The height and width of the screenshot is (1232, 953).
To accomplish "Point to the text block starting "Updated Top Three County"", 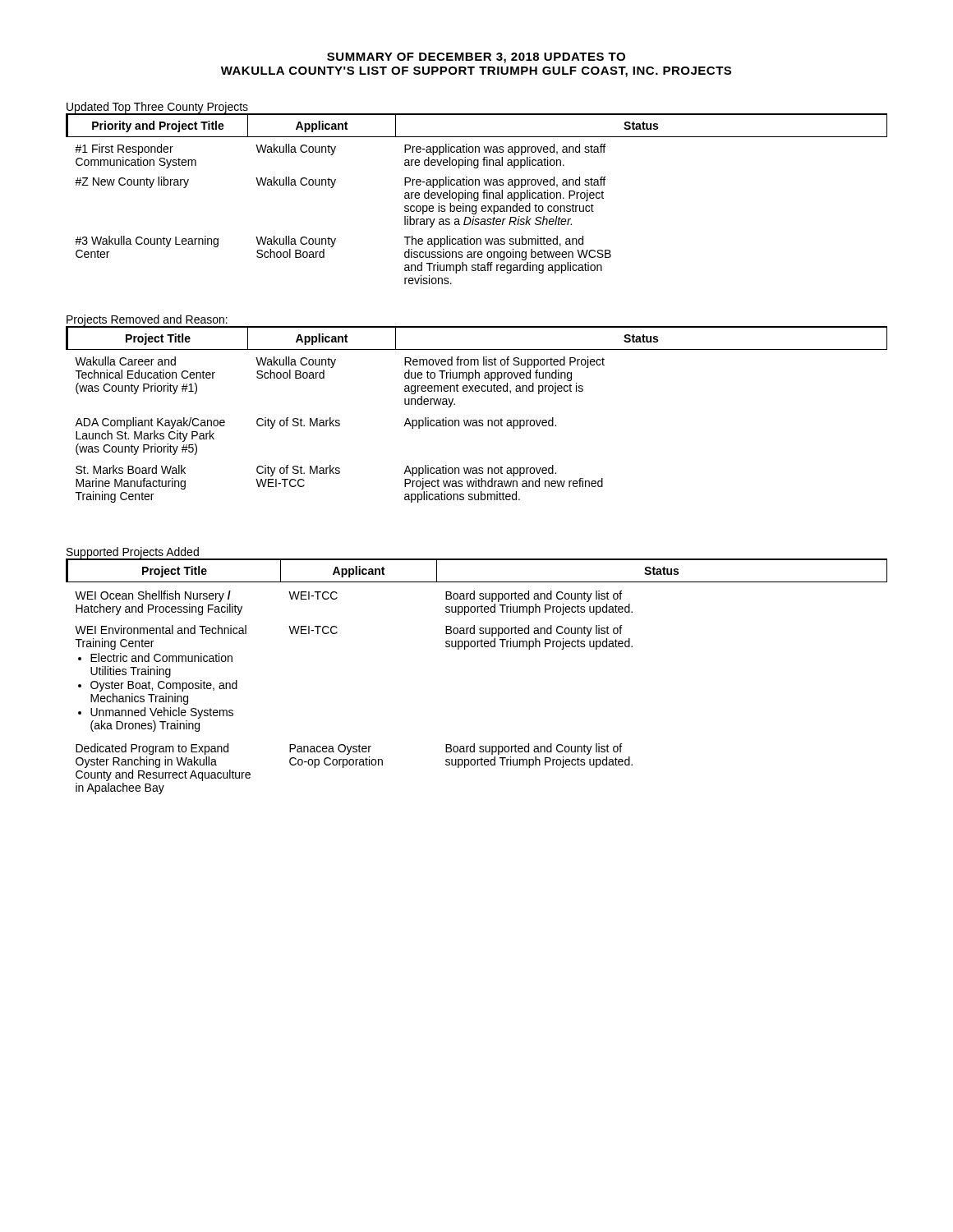I will (x=157, y=107).
